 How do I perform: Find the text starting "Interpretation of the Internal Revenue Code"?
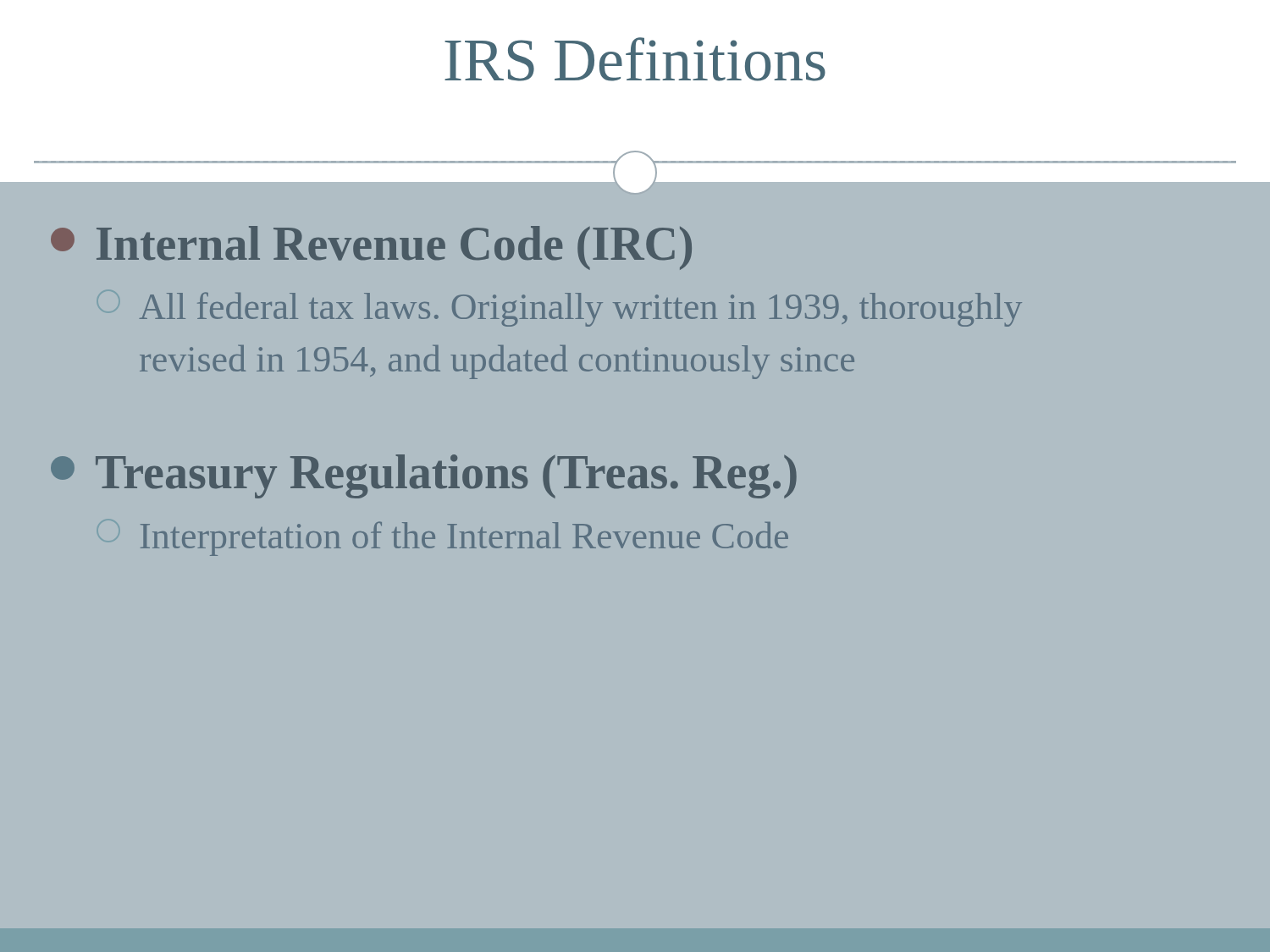point(443,536)
